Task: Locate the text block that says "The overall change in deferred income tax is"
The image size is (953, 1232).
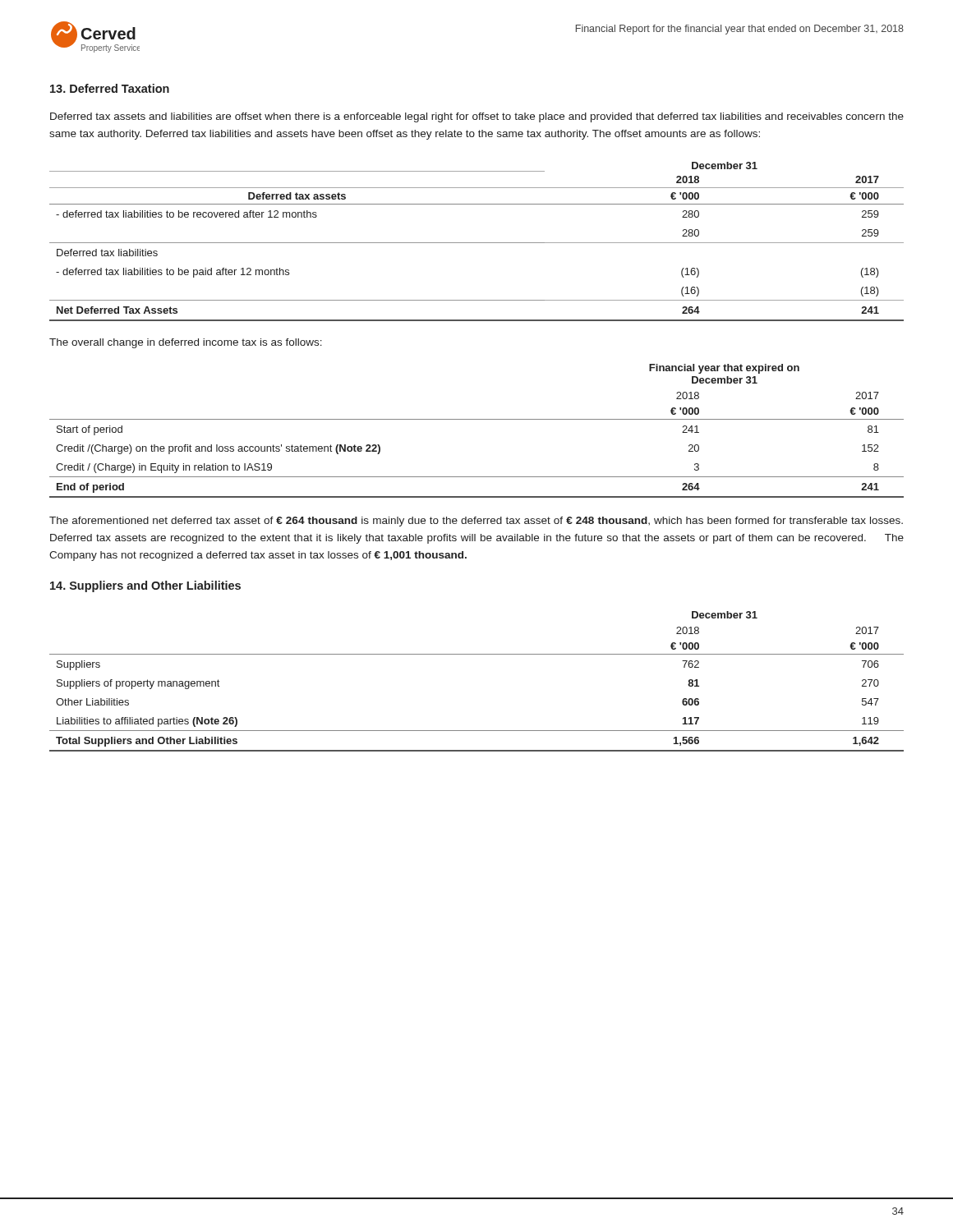Action: [186, 342]
